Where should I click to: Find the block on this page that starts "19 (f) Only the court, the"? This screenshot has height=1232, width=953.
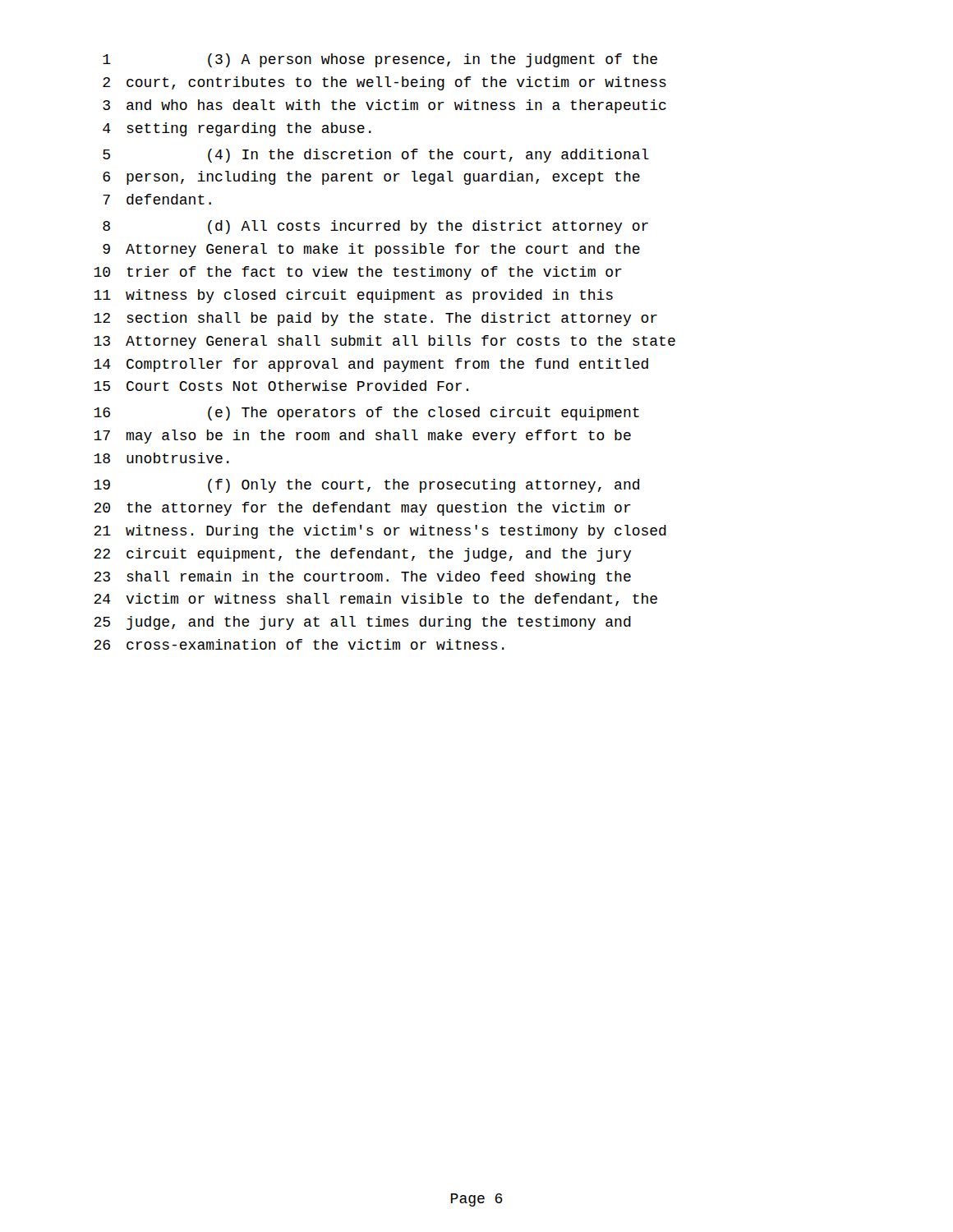tap(476, 486)
